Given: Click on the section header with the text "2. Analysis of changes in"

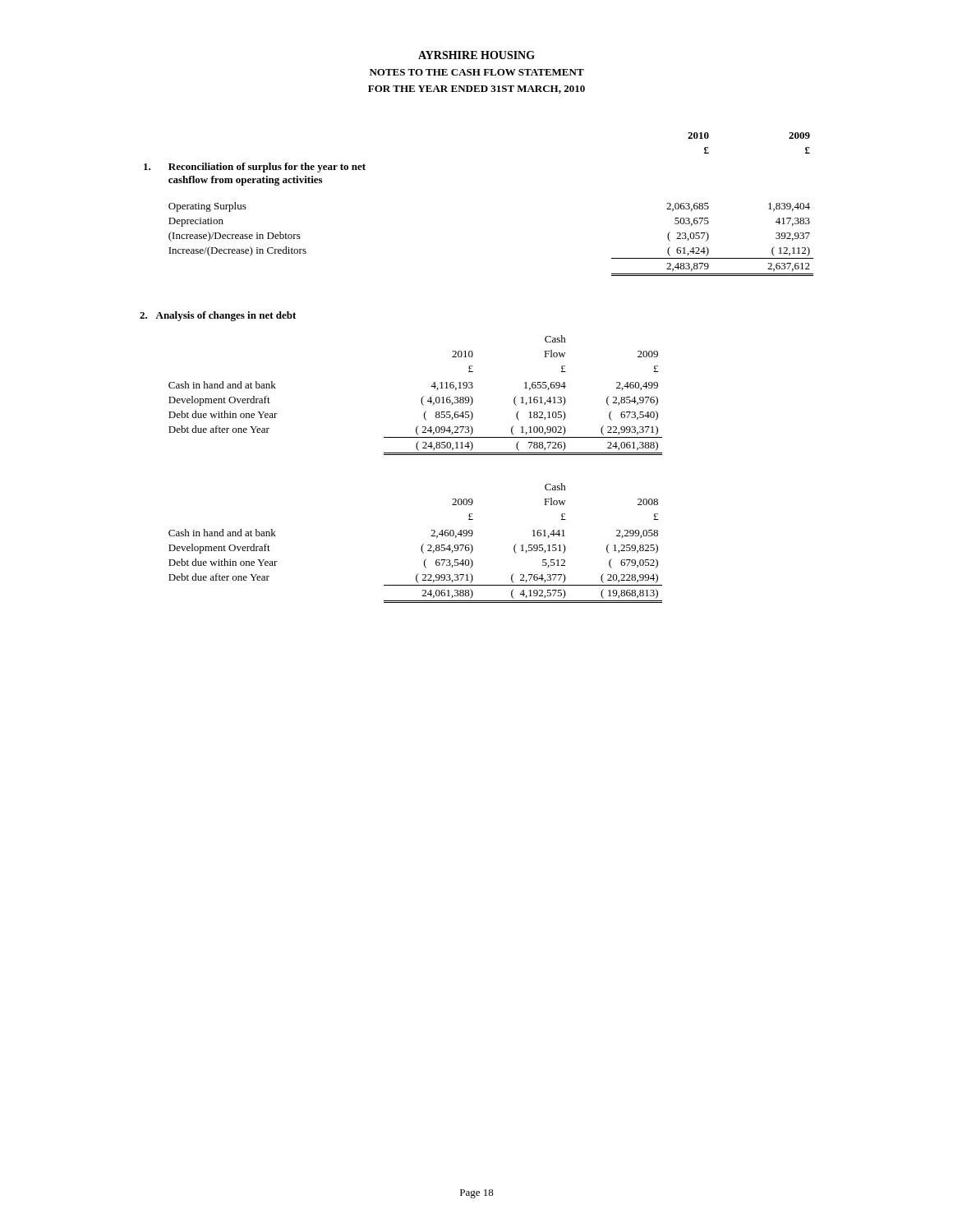Looking at the screenshot, I should click(218, 315).
